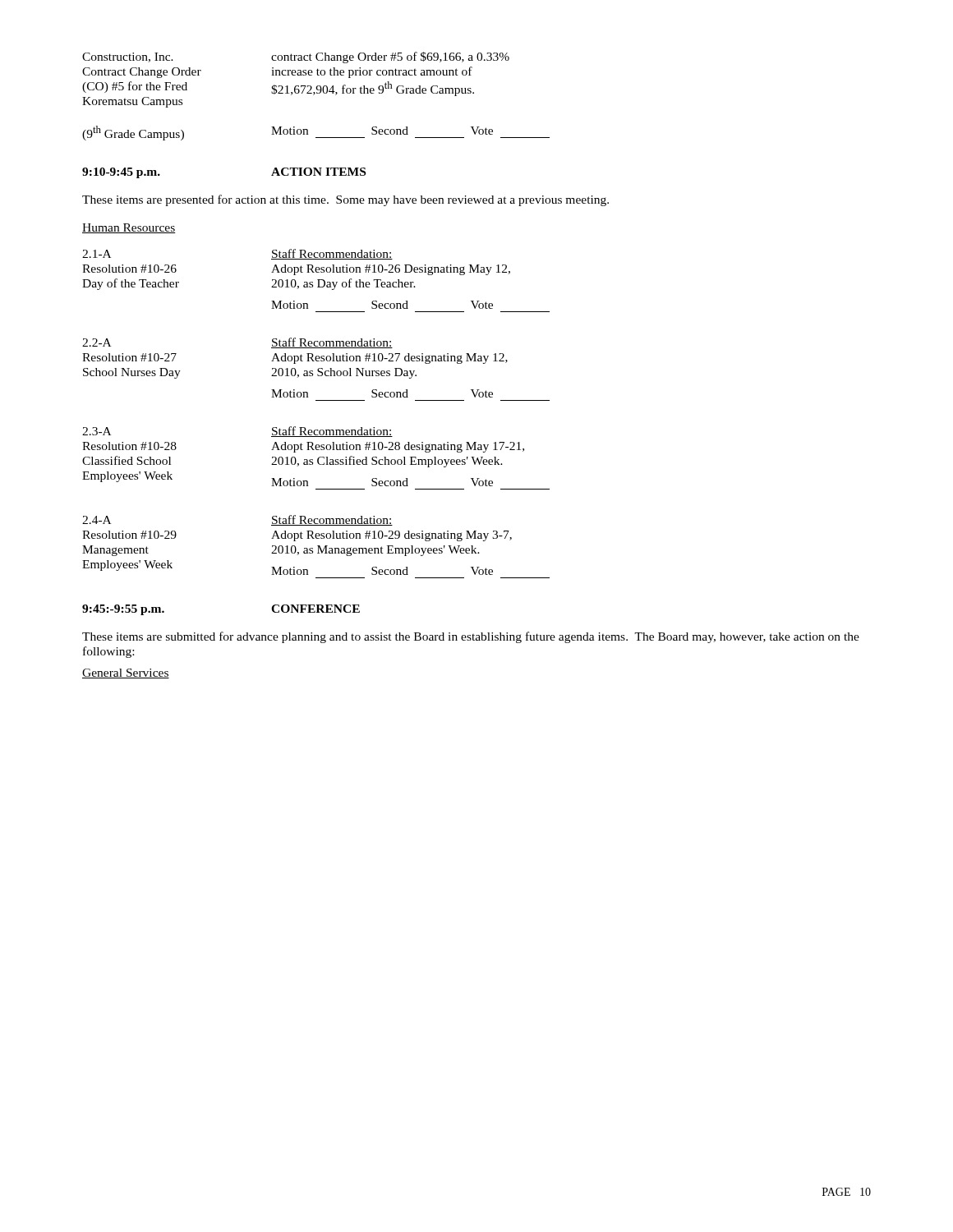Point to the element starting "9:45:-9:55 p.m. CONFERENCE"

[123, 609]
